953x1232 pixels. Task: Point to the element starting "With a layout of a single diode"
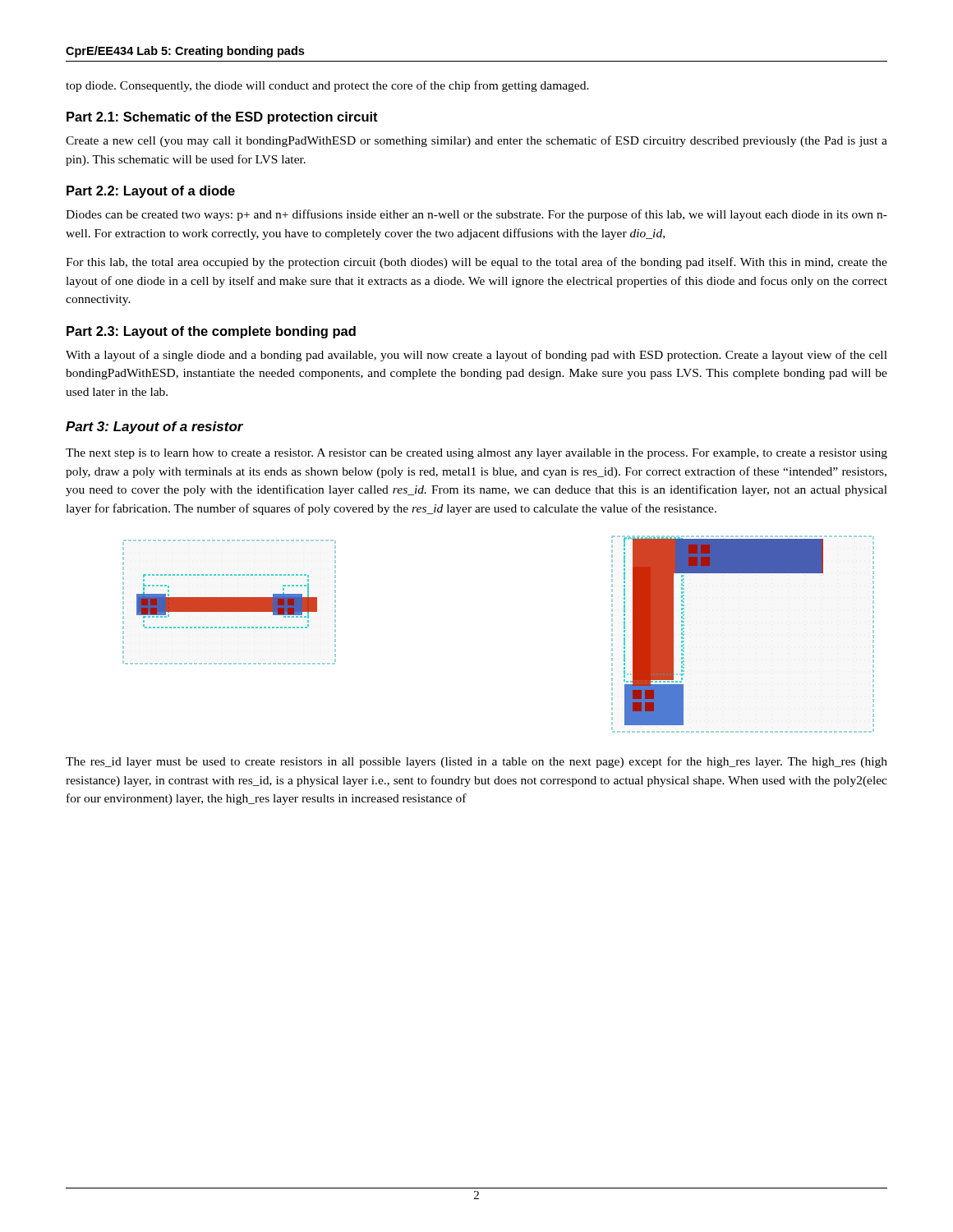tap(476, 373)
